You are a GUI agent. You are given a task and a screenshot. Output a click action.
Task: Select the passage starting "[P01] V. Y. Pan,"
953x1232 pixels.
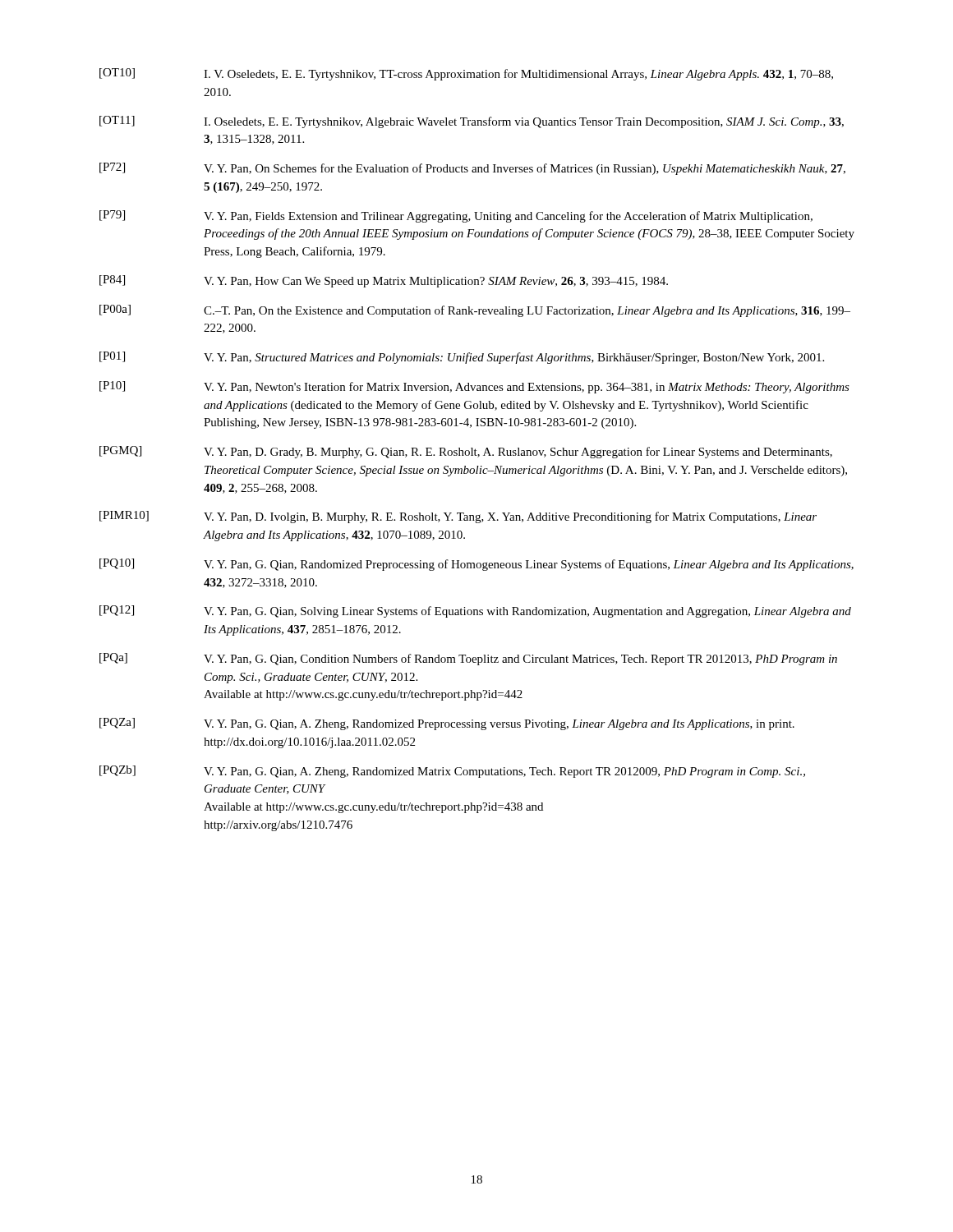pyautogui.click(x=476, y=358)
